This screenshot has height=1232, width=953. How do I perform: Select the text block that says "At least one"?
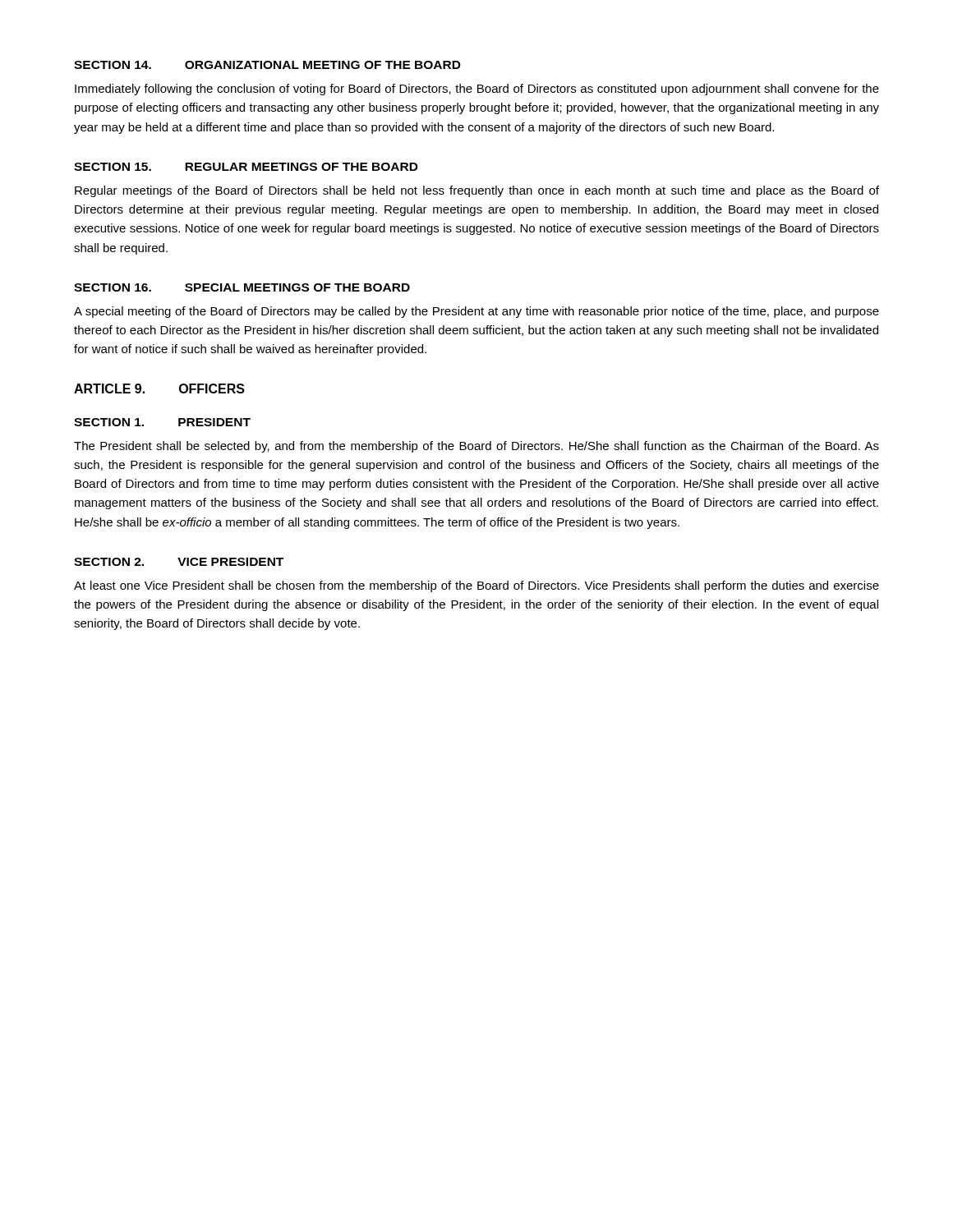pos(476,604)
